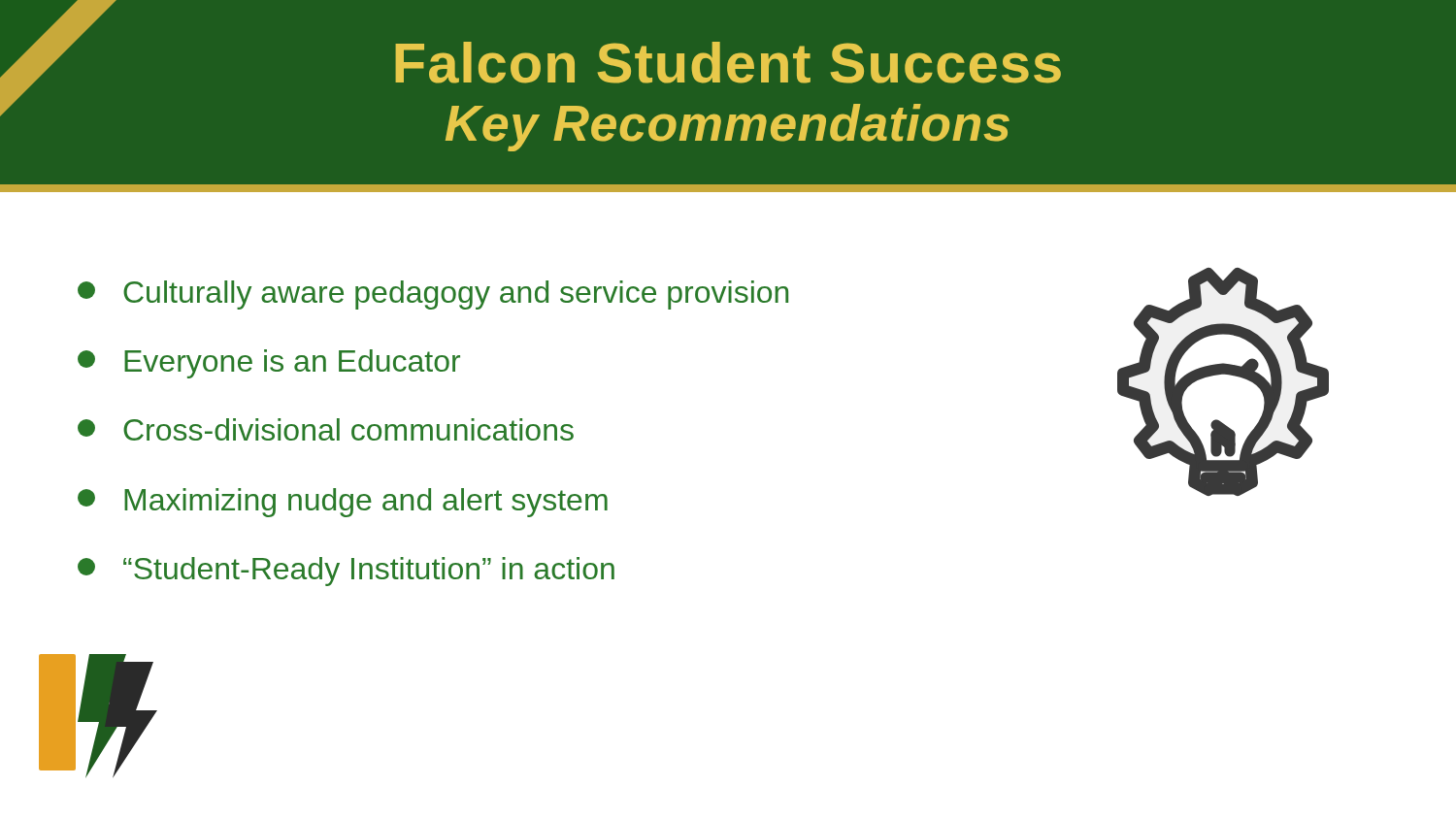Find the illustration
This screenshot has height=819, width=1456.
[x=1223, y=398]
